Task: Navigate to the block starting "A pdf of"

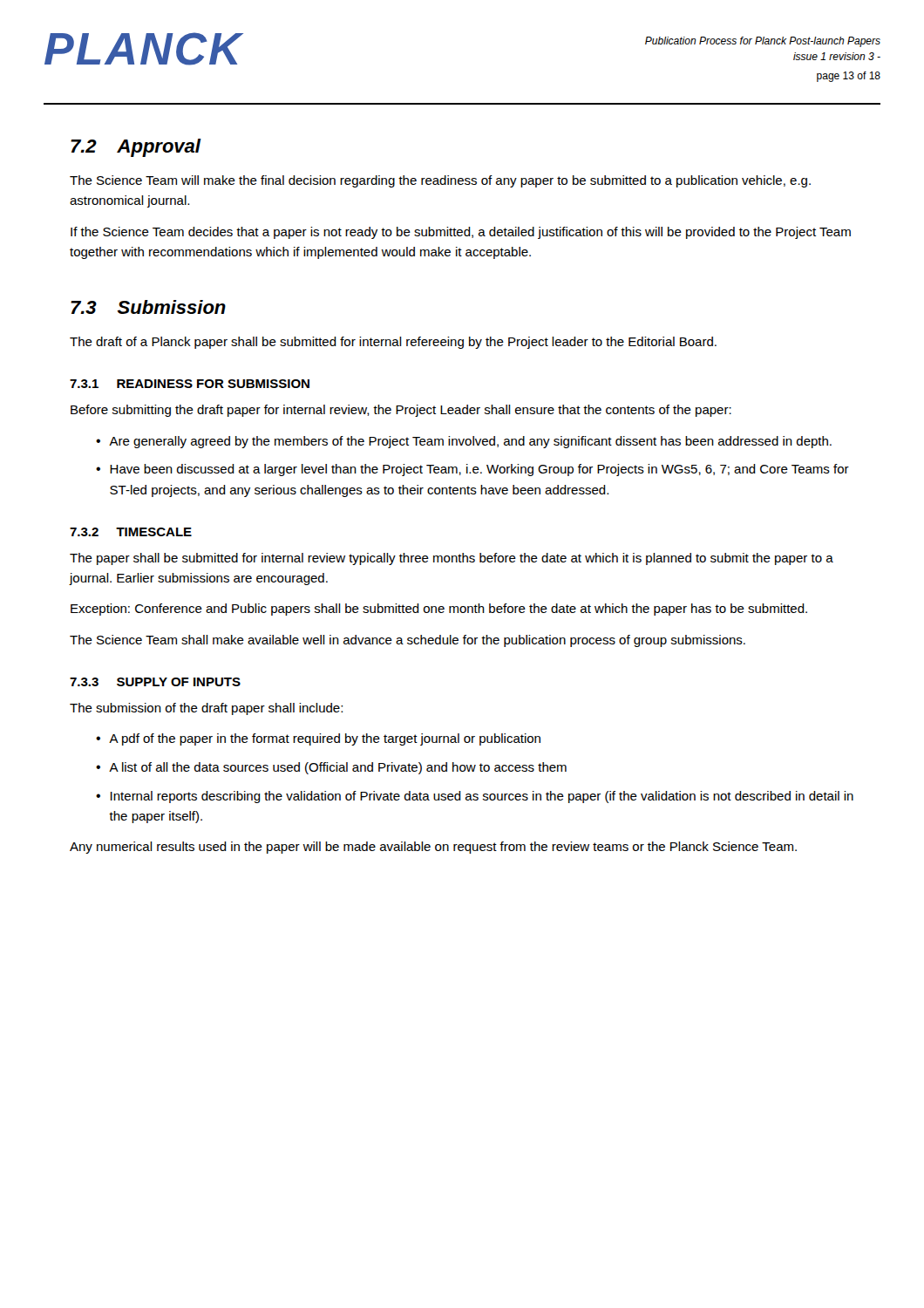Action: pos(482,738)
